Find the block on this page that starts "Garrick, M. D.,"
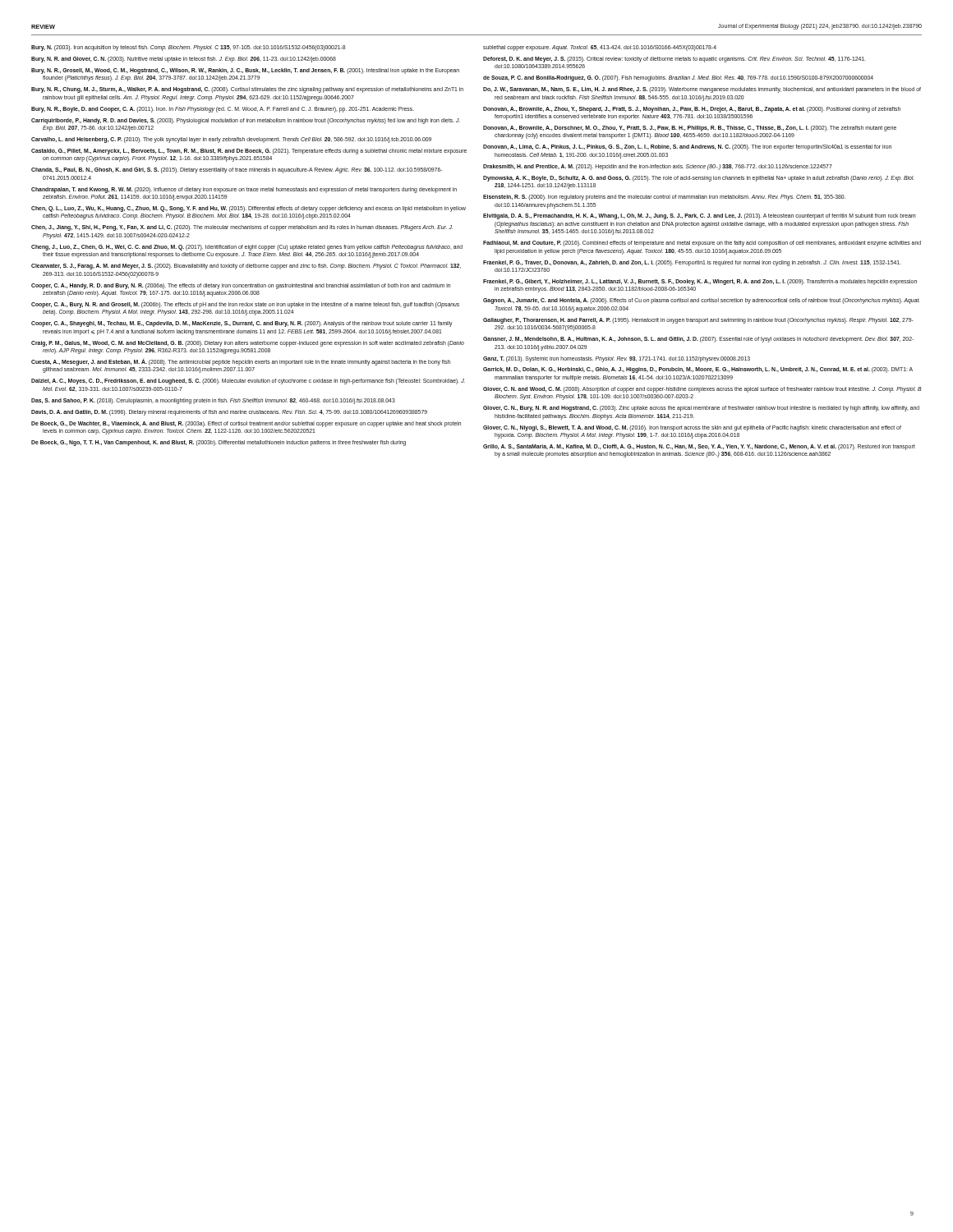This screenshot has height=1232, width=953. tap(698, 373)
